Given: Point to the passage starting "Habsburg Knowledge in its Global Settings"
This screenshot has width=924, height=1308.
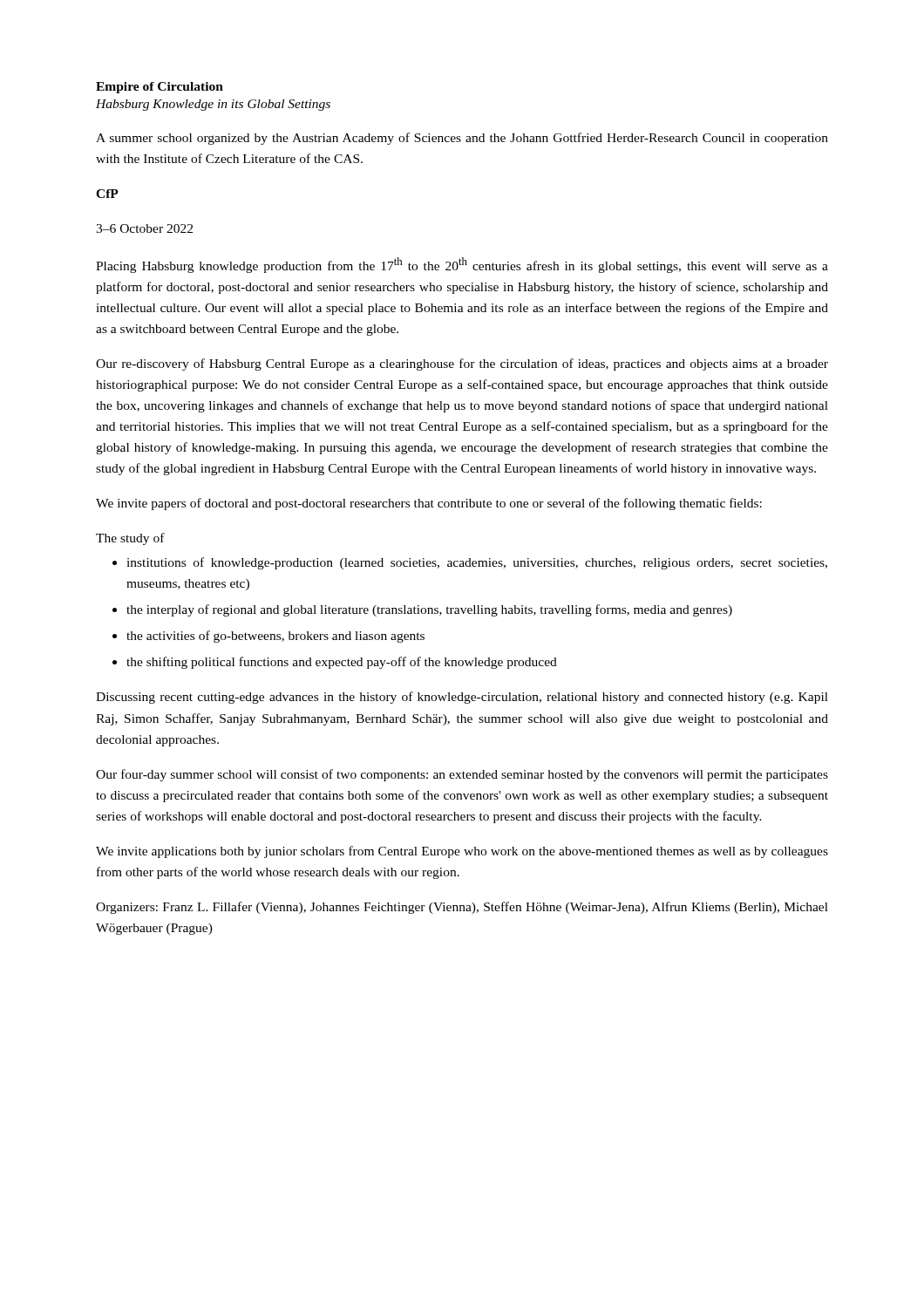Looking at the screenshot, I should click(x=213, y=103).
